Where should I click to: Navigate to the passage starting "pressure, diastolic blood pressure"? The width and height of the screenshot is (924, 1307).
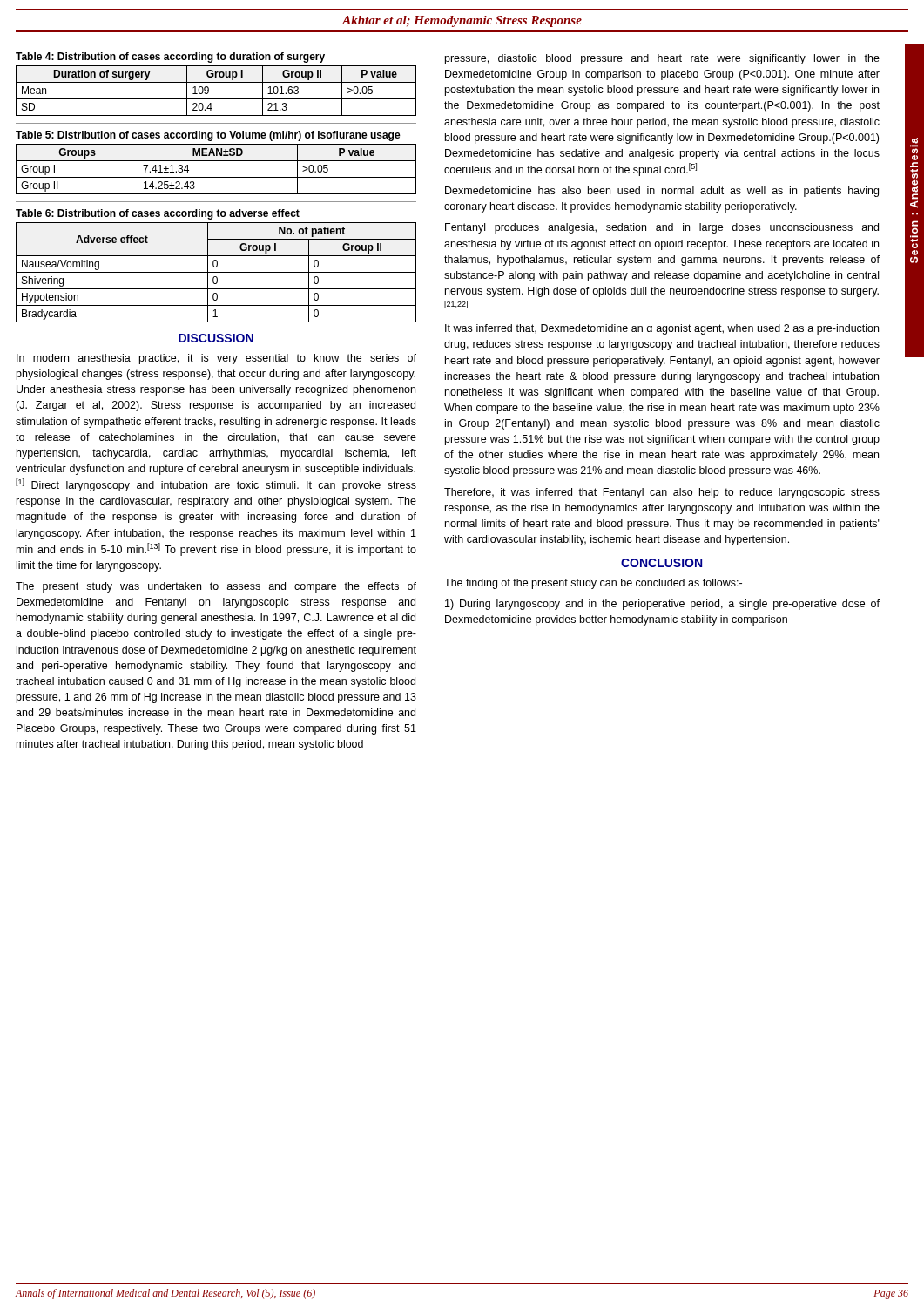pos(662,114)
